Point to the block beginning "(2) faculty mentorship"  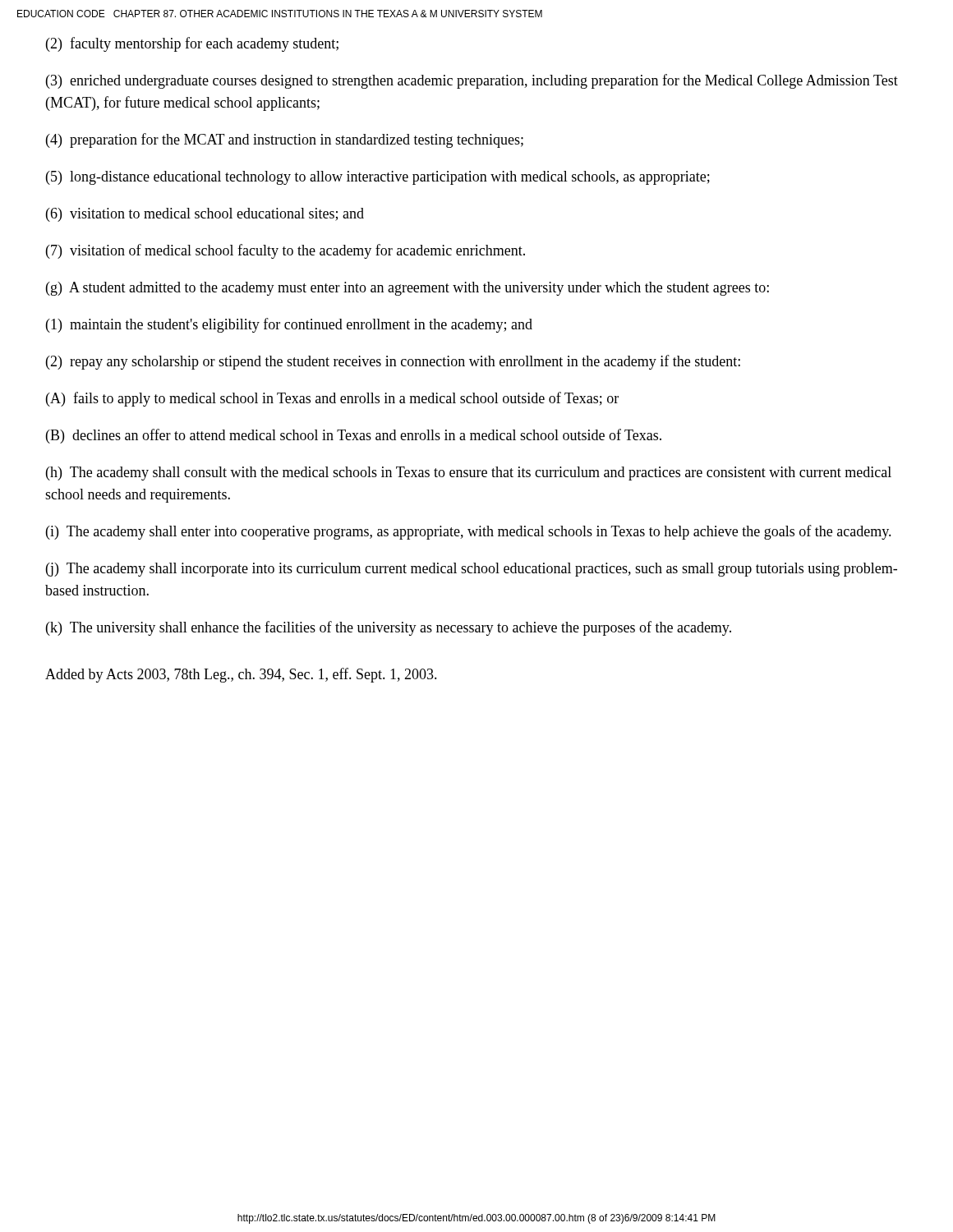192,44
